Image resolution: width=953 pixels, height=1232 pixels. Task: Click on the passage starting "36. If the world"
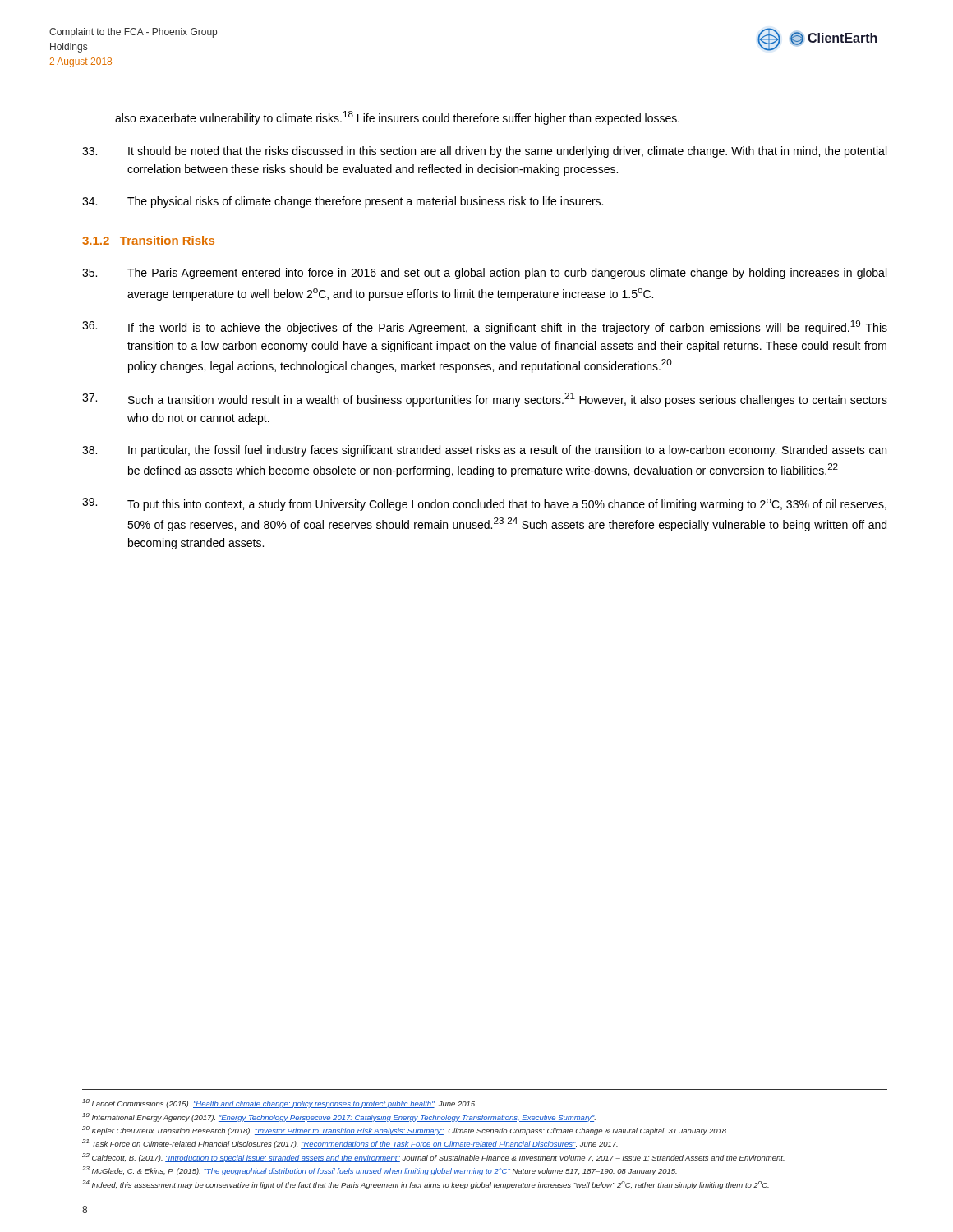tap(485, 346)
